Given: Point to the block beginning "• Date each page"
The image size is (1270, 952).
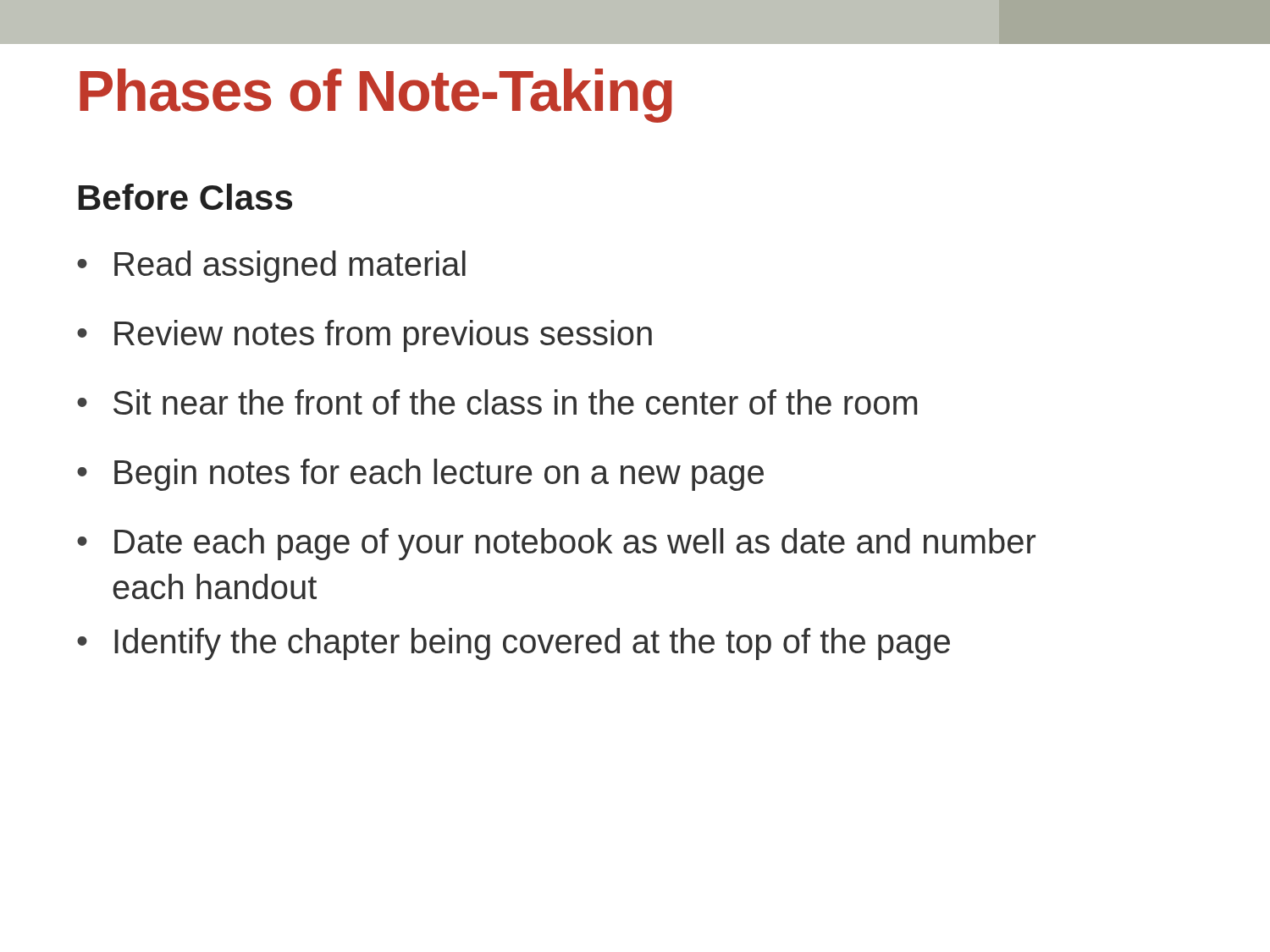Looking at the screenshot, I should pyautogui.click(x=556, y=564).
